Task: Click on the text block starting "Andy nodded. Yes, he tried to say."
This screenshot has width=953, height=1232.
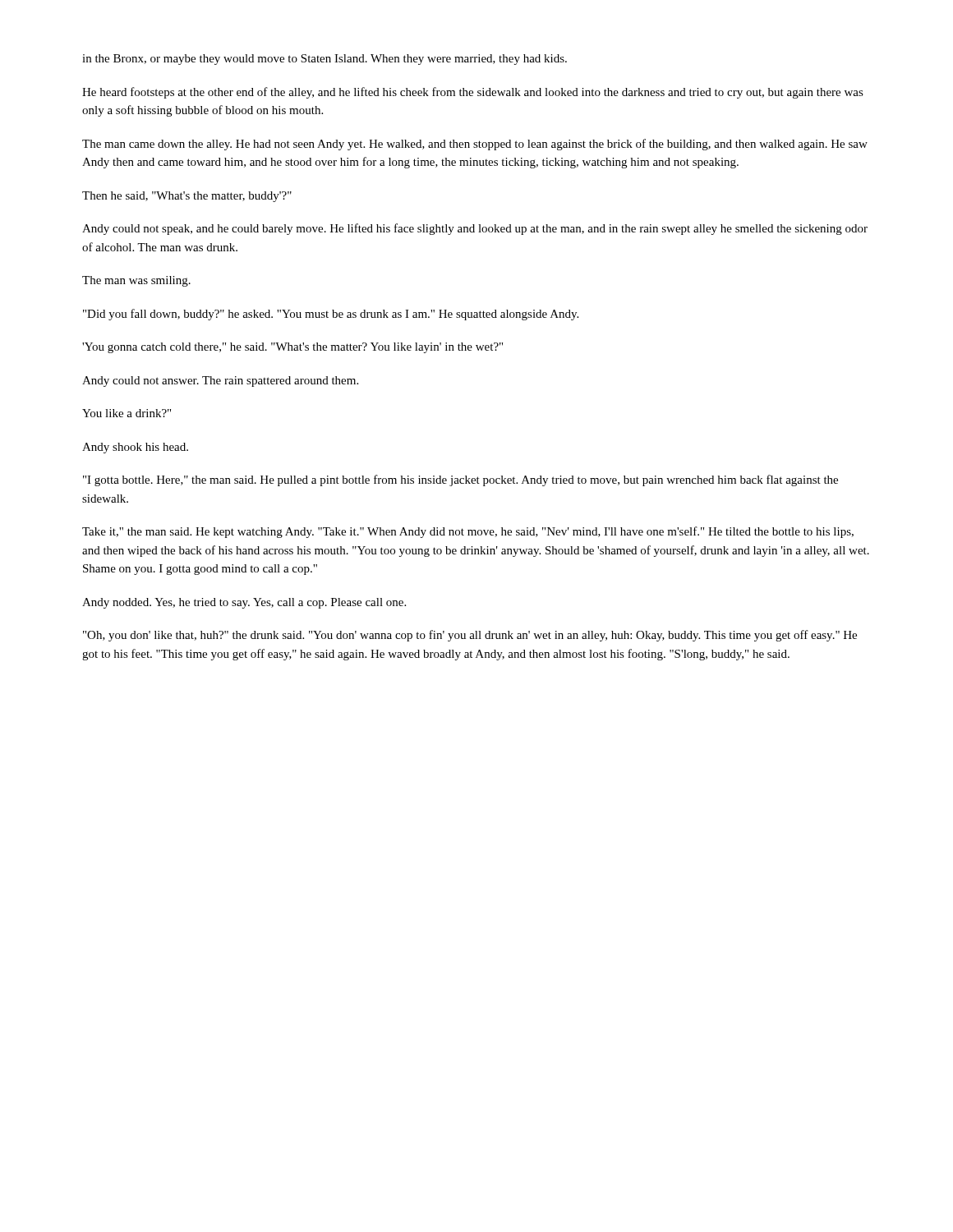Action: pos(244,602)
